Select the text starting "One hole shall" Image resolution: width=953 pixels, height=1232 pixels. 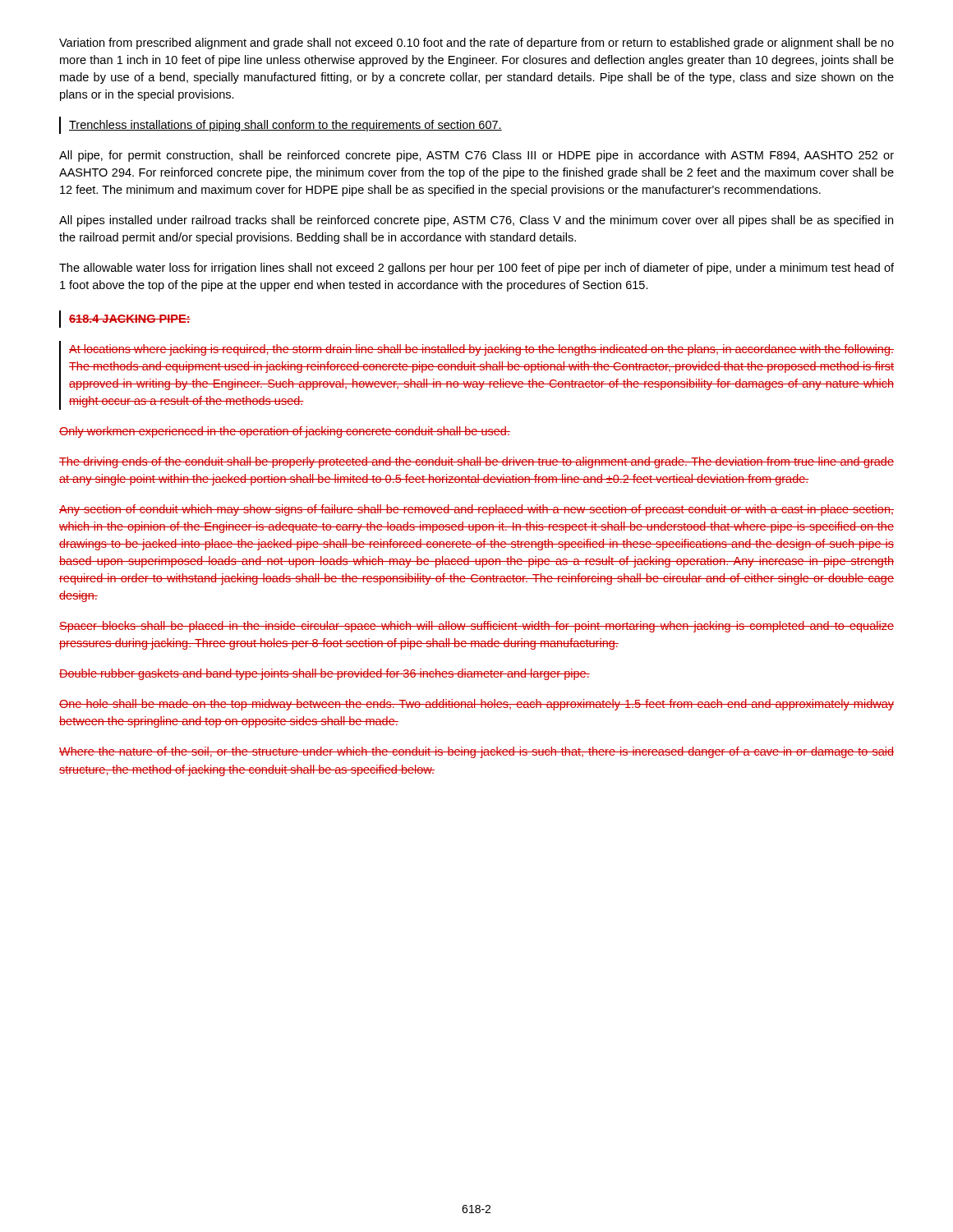(476, 713)
